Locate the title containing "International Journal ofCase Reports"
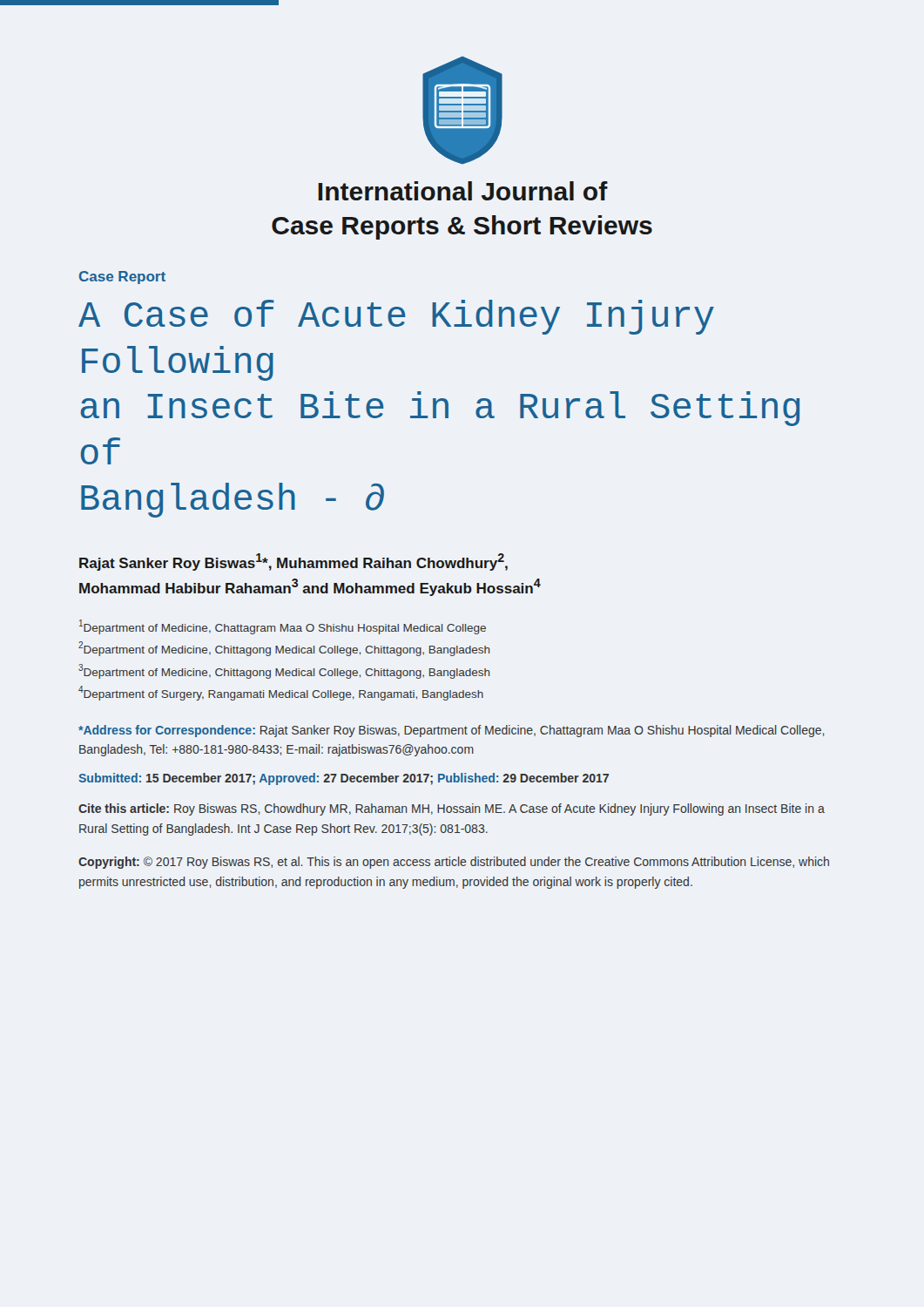924x1307 pixels. pyautogui.click(x=462, y=208)
